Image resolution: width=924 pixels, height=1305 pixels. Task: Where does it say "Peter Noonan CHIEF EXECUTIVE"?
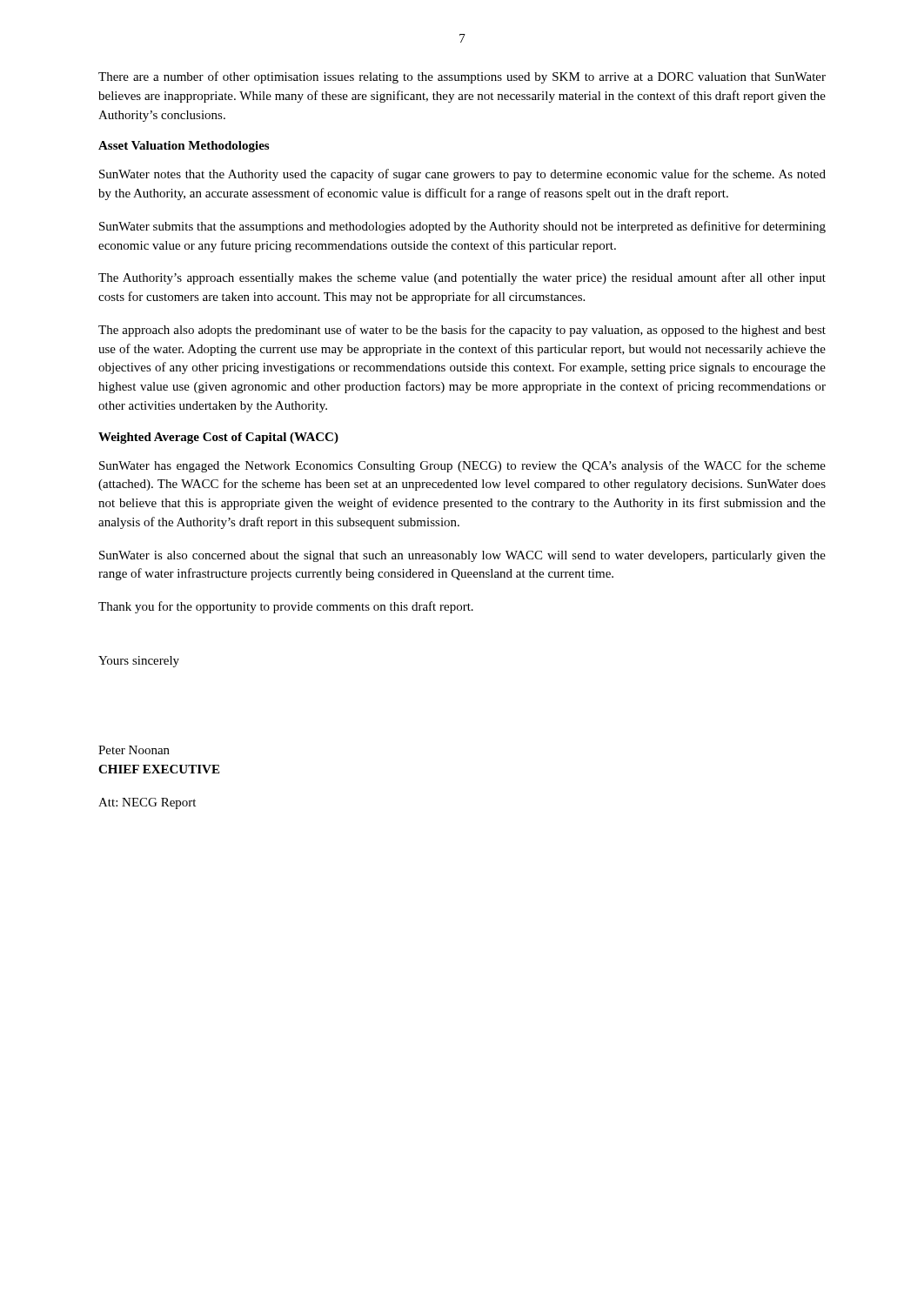pyautogui.click(x=159, y=759)
